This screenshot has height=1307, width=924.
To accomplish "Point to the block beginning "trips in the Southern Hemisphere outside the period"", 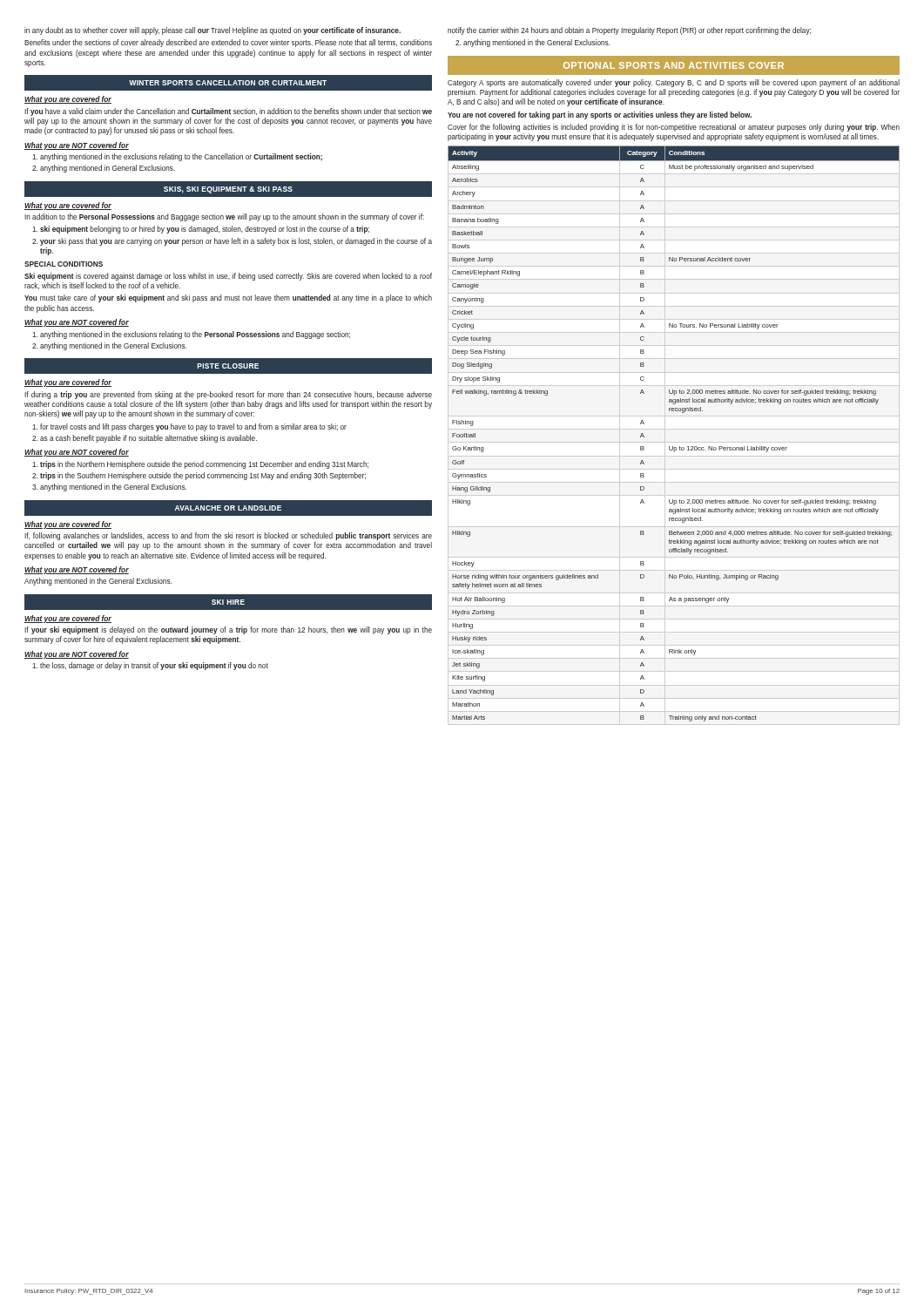I will tap(236, 476).
